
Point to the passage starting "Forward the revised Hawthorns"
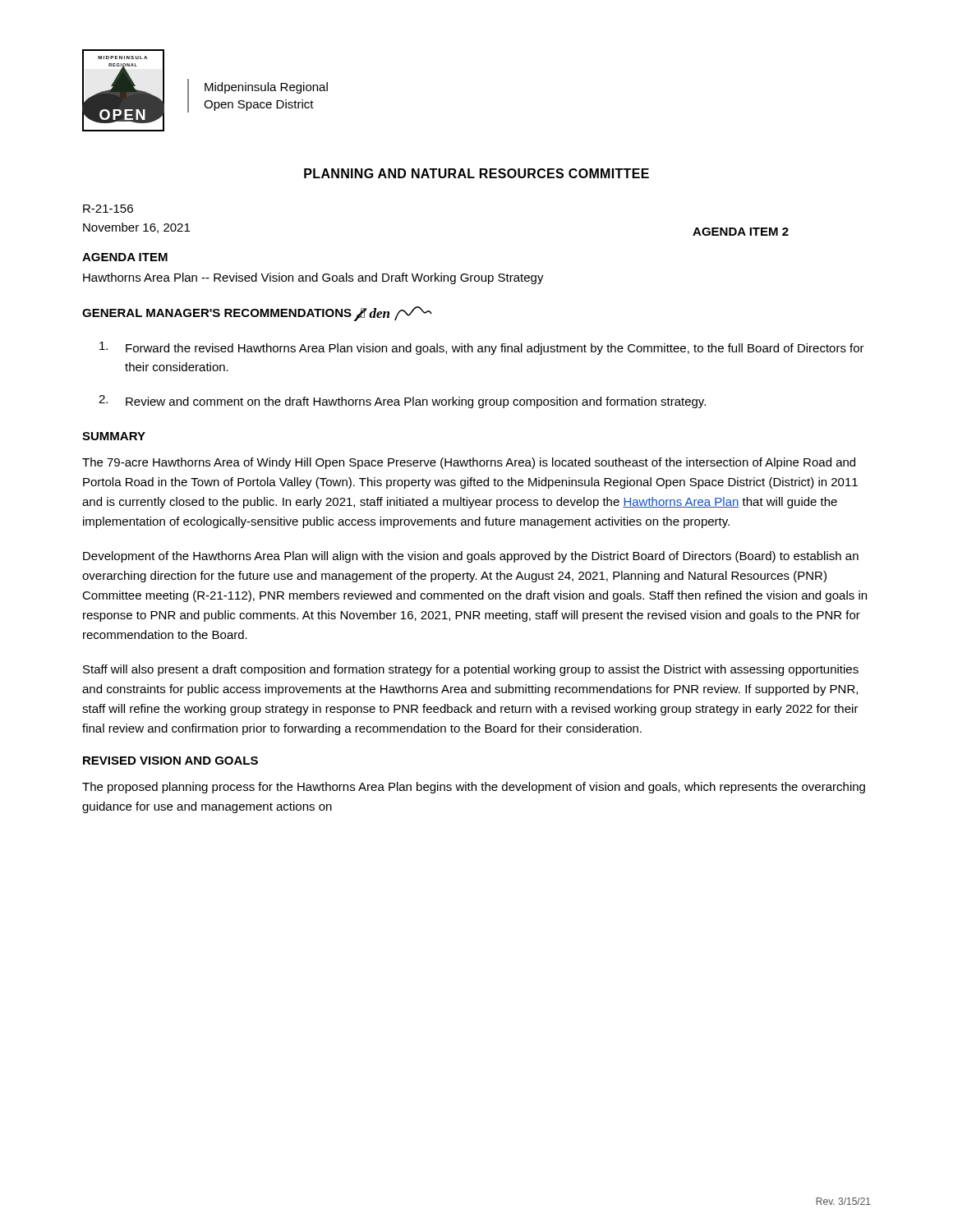pyautogui.click(x=485, y=358)
